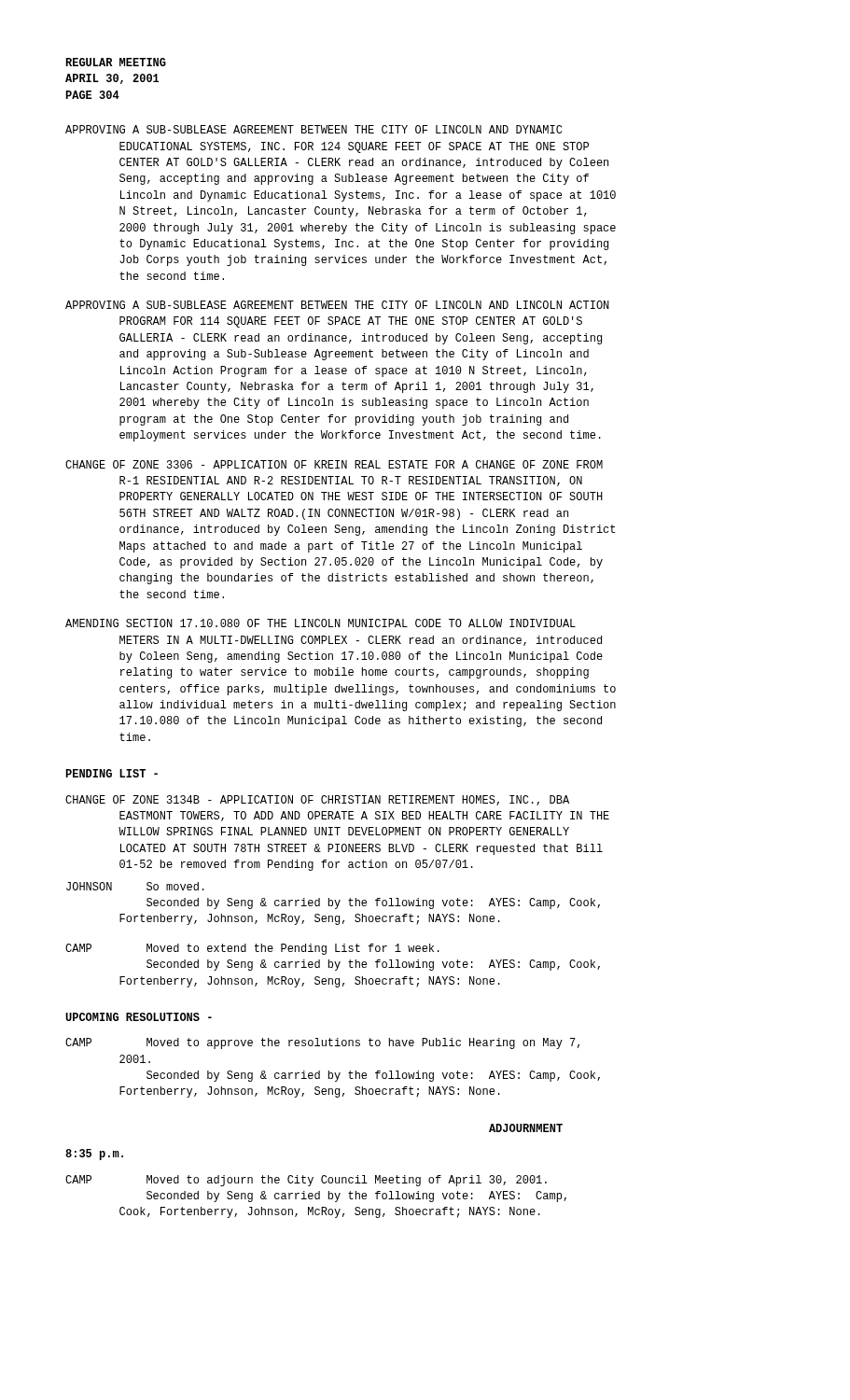Point to the region starting "CAMP Moved to approve the resolutions"
This screenshot has height=1400, width=850.
[x=425, y=1069]
